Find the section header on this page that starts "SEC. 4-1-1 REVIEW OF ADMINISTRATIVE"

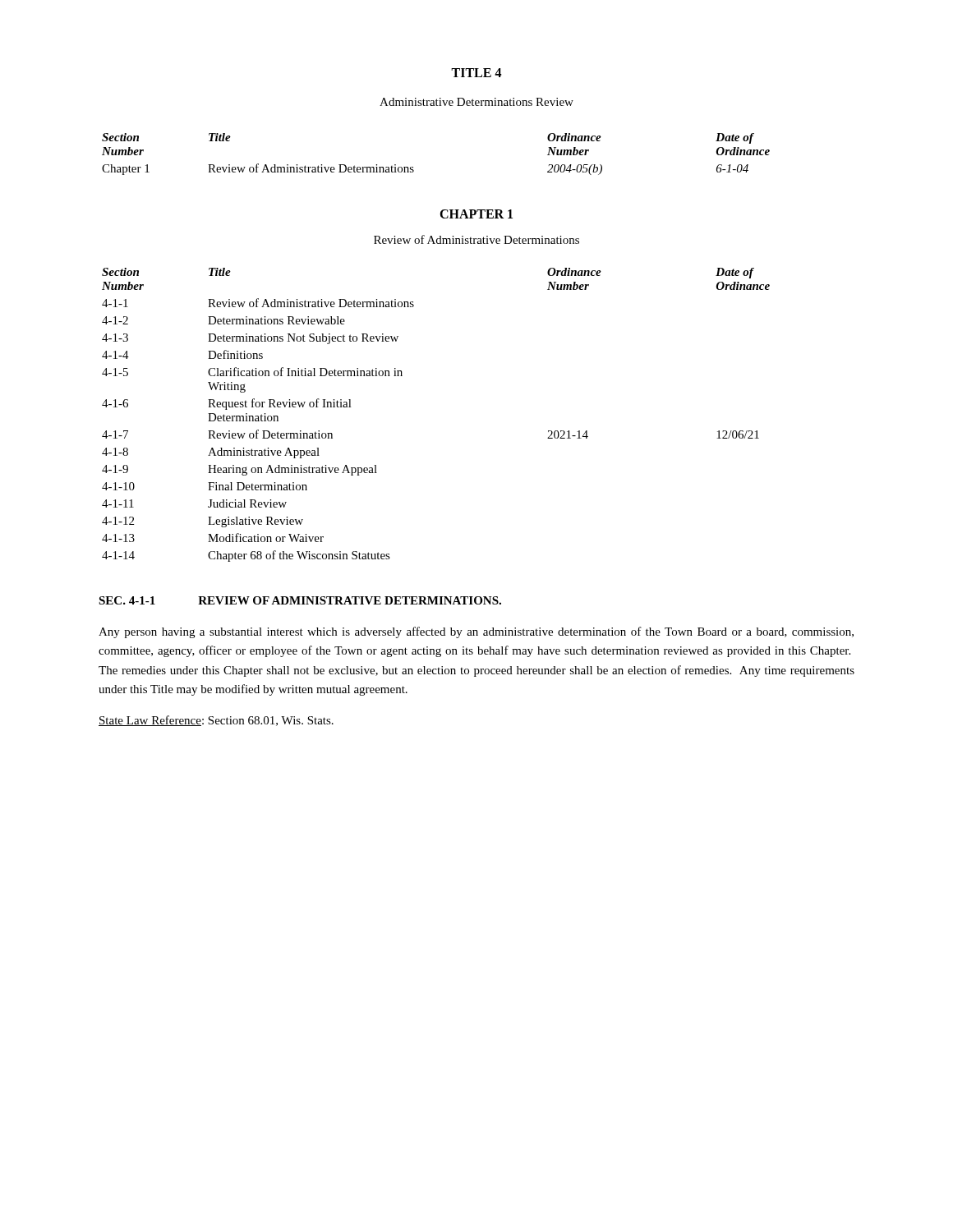tap(300, 601)
